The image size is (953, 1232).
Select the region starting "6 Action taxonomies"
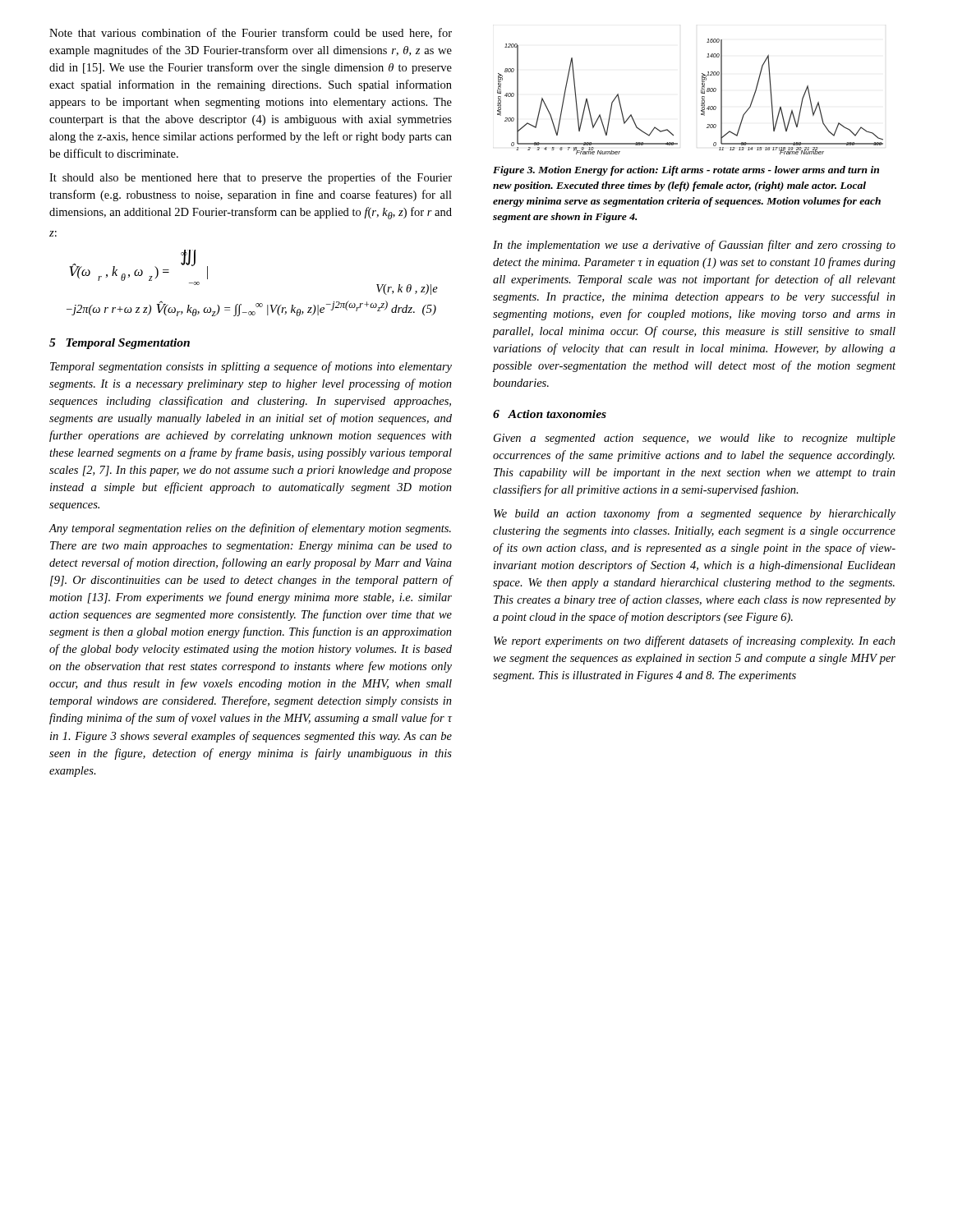(x=550, y=413)
